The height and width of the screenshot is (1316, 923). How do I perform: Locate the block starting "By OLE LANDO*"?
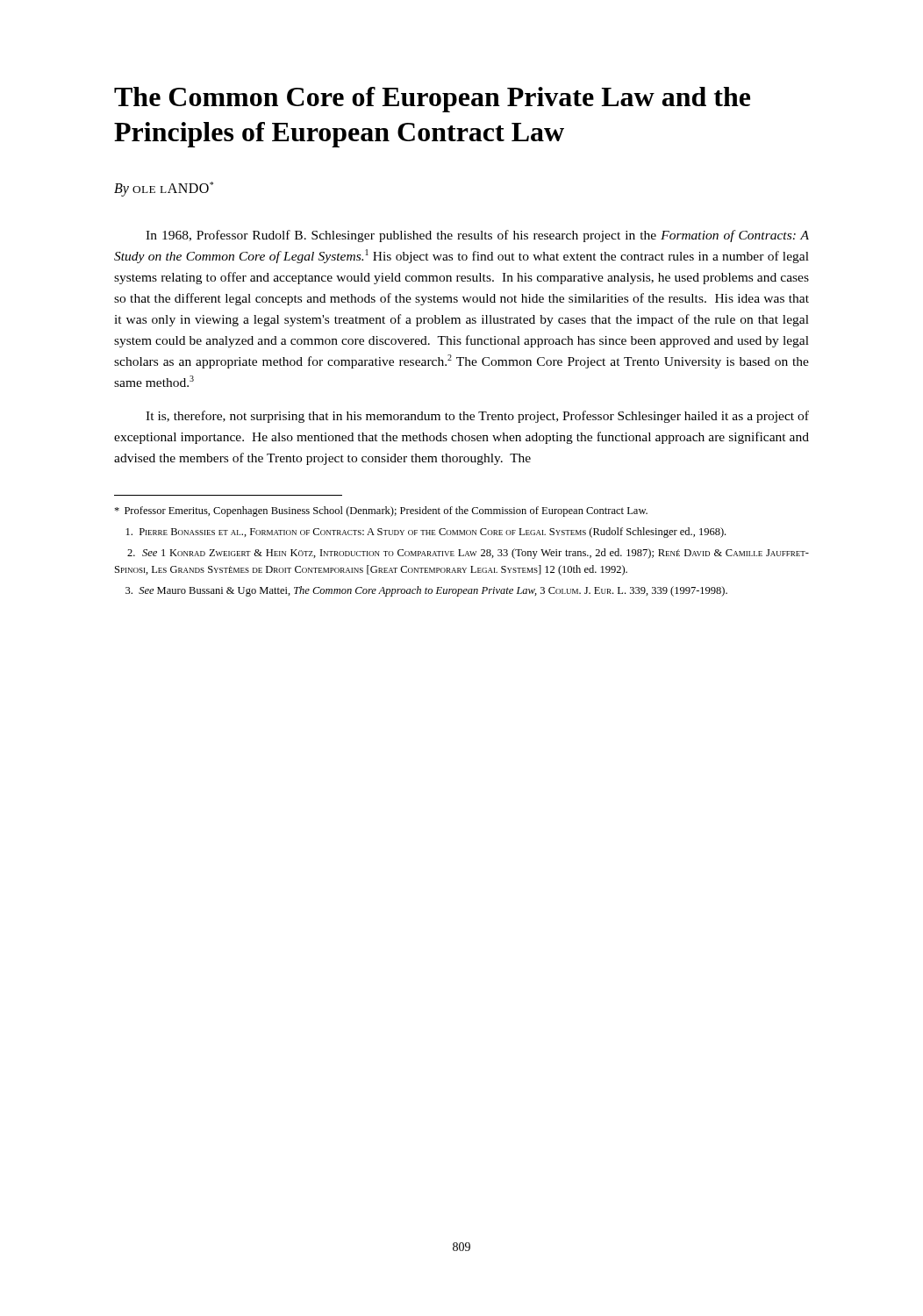[x=164, y=188]
